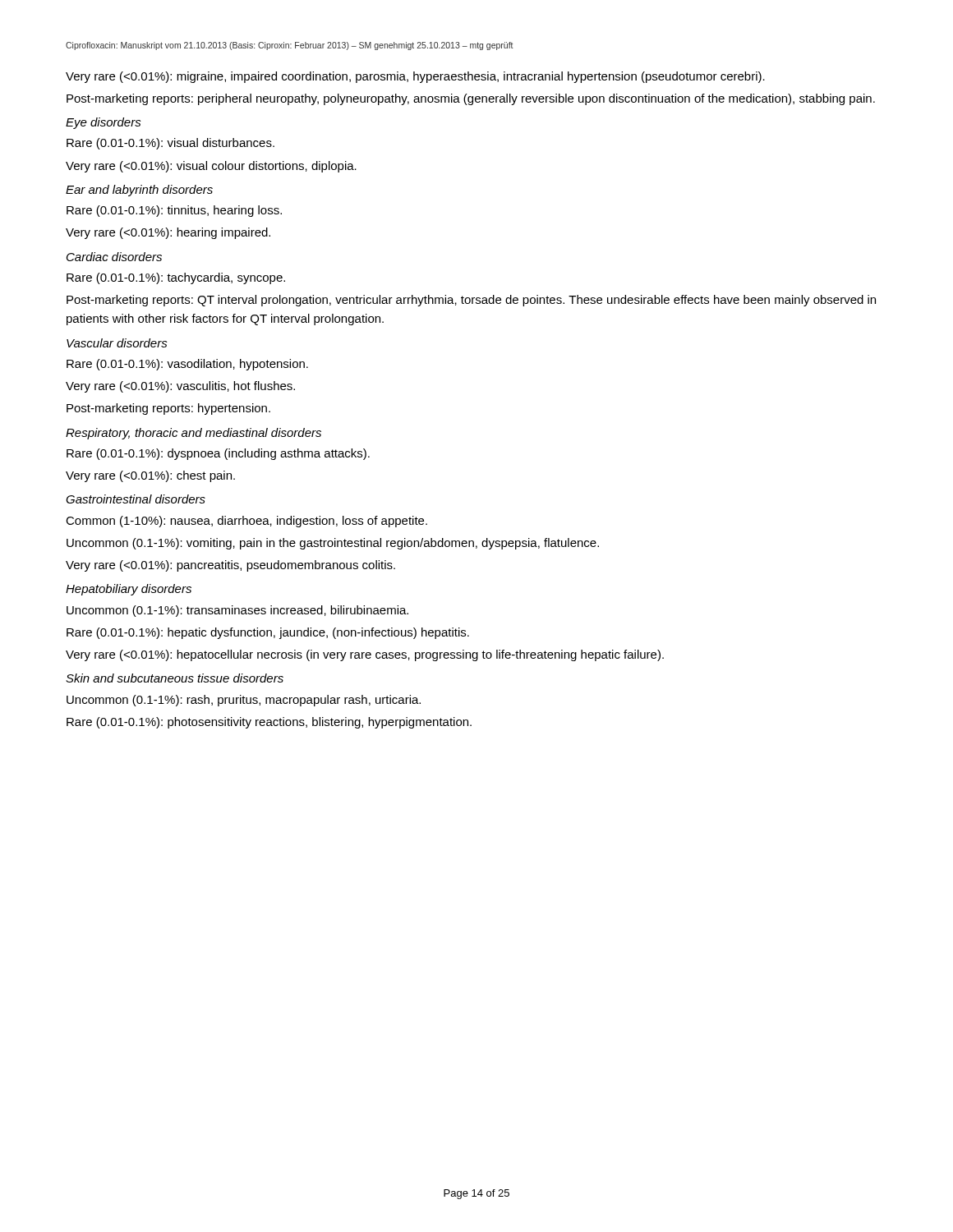953x1232 pixels.
Task: Select the element starting "Very rare (<0.01%): migraine, impaired coordination,"
Action: [x=416, y=76]
